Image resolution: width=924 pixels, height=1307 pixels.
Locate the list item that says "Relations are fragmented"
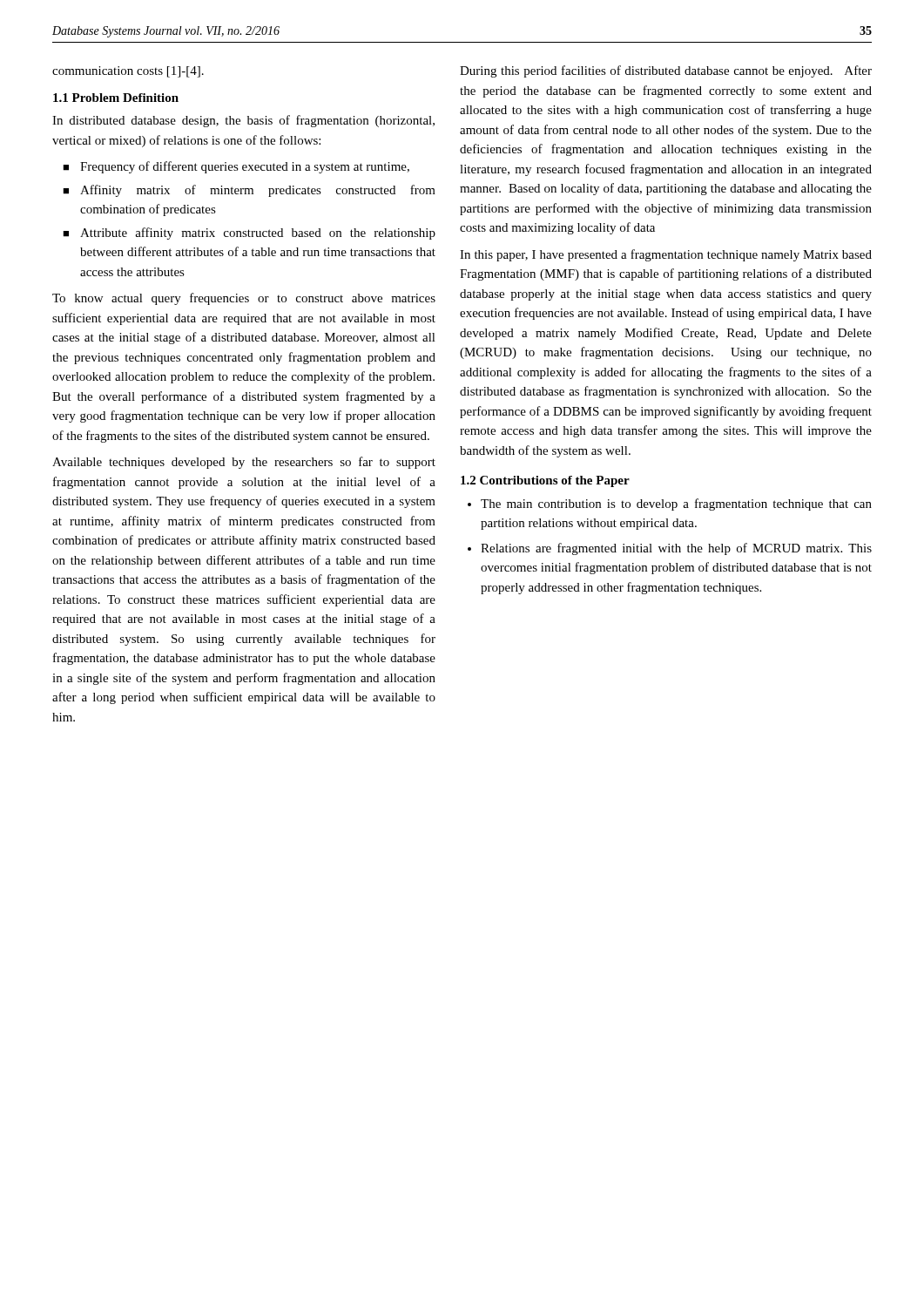click(676, 567)
